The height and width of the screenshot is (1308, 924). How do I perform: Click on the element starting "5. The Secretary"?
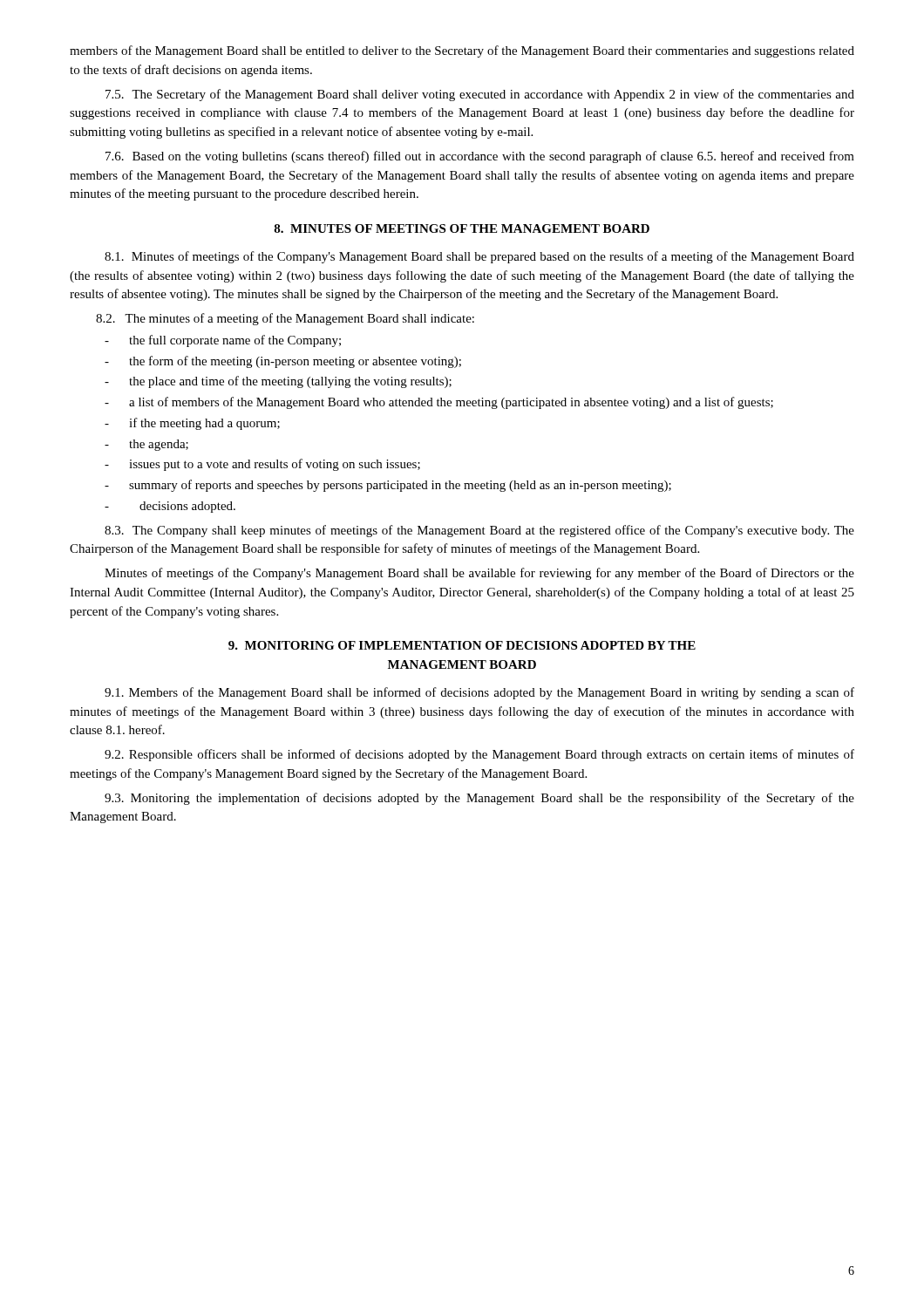(462, 113)
